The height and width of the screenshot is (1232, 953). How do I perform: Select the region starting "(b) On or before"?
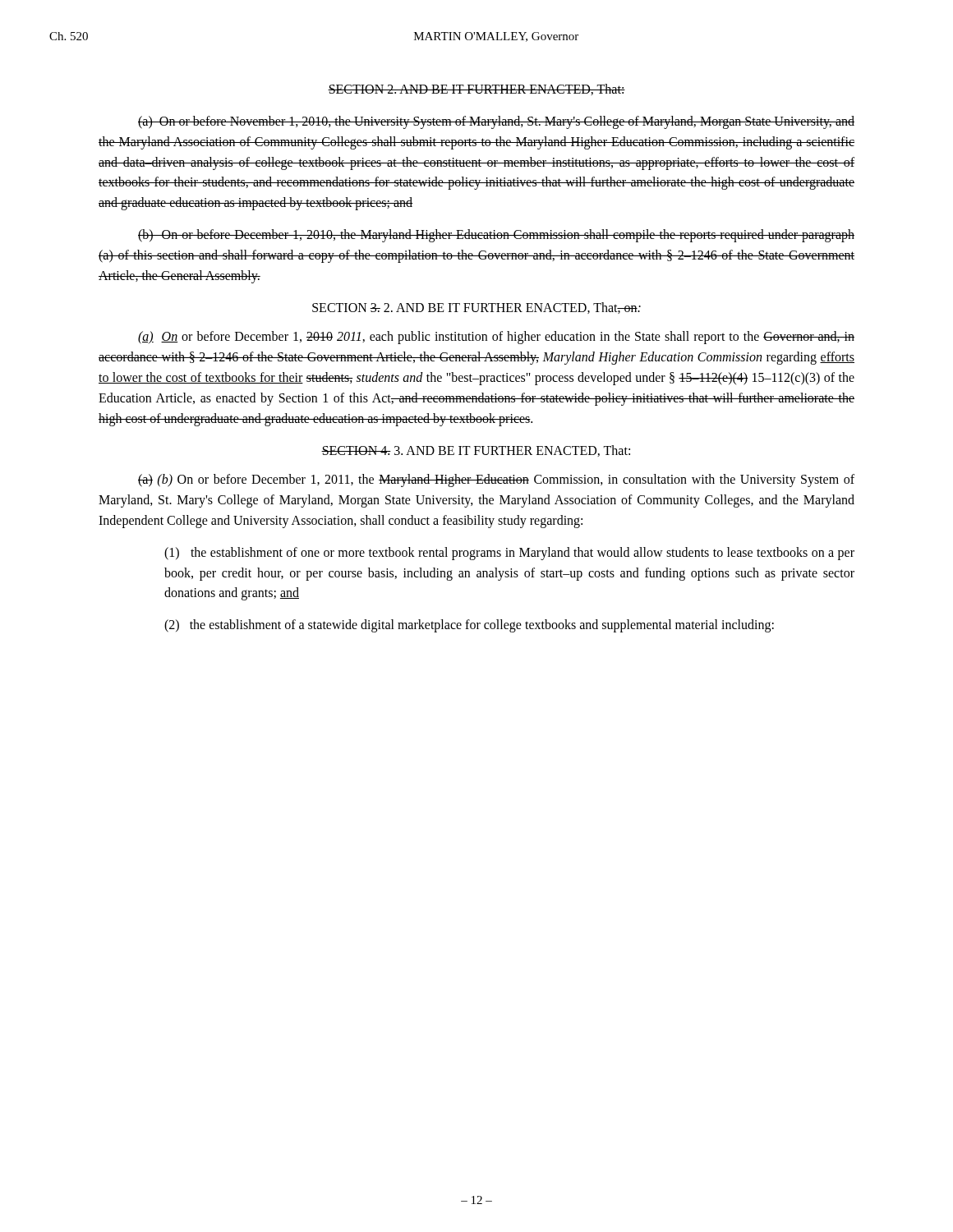[476, 255]
